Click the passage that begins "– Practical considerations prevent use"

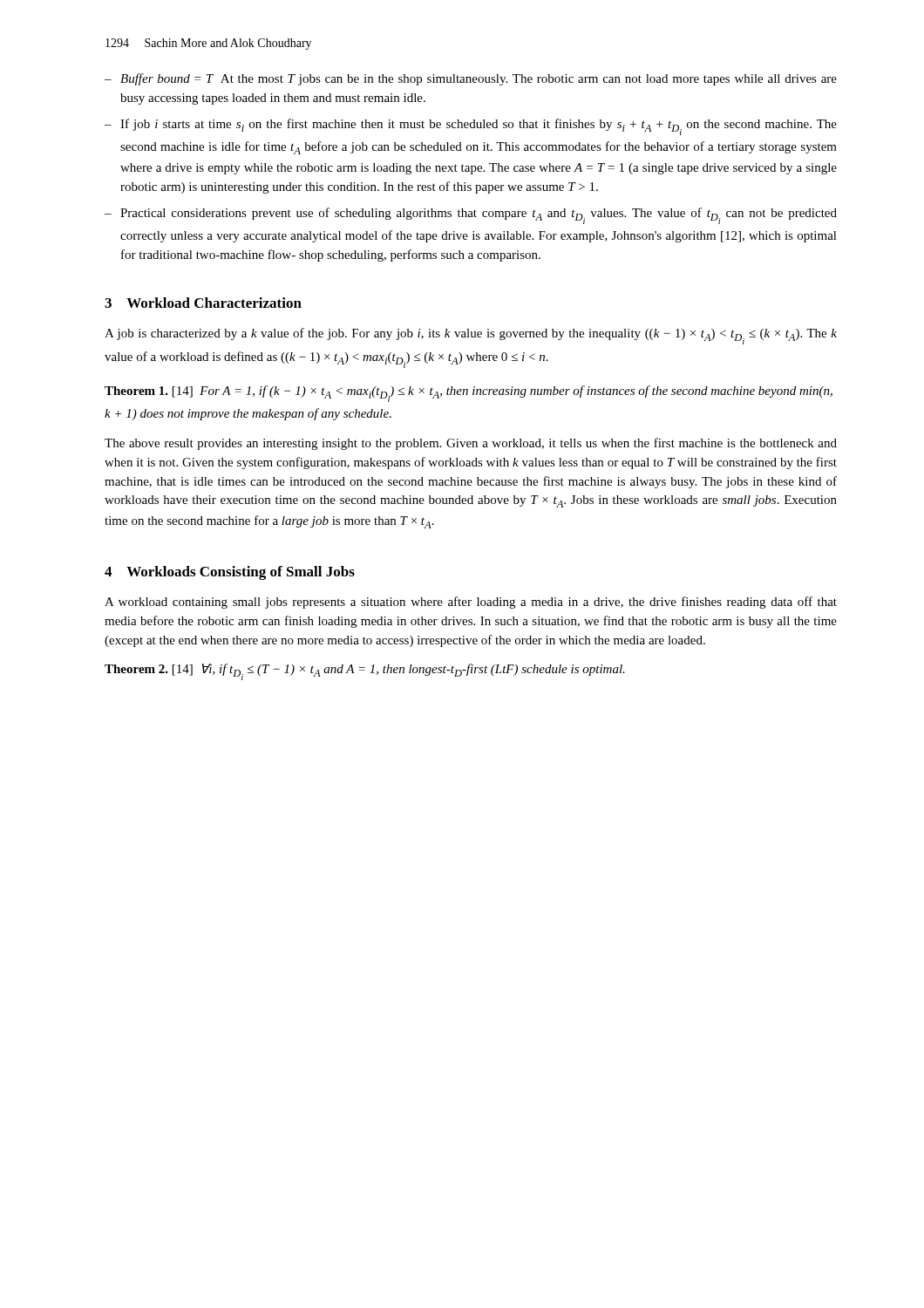(x=471, y=234)
